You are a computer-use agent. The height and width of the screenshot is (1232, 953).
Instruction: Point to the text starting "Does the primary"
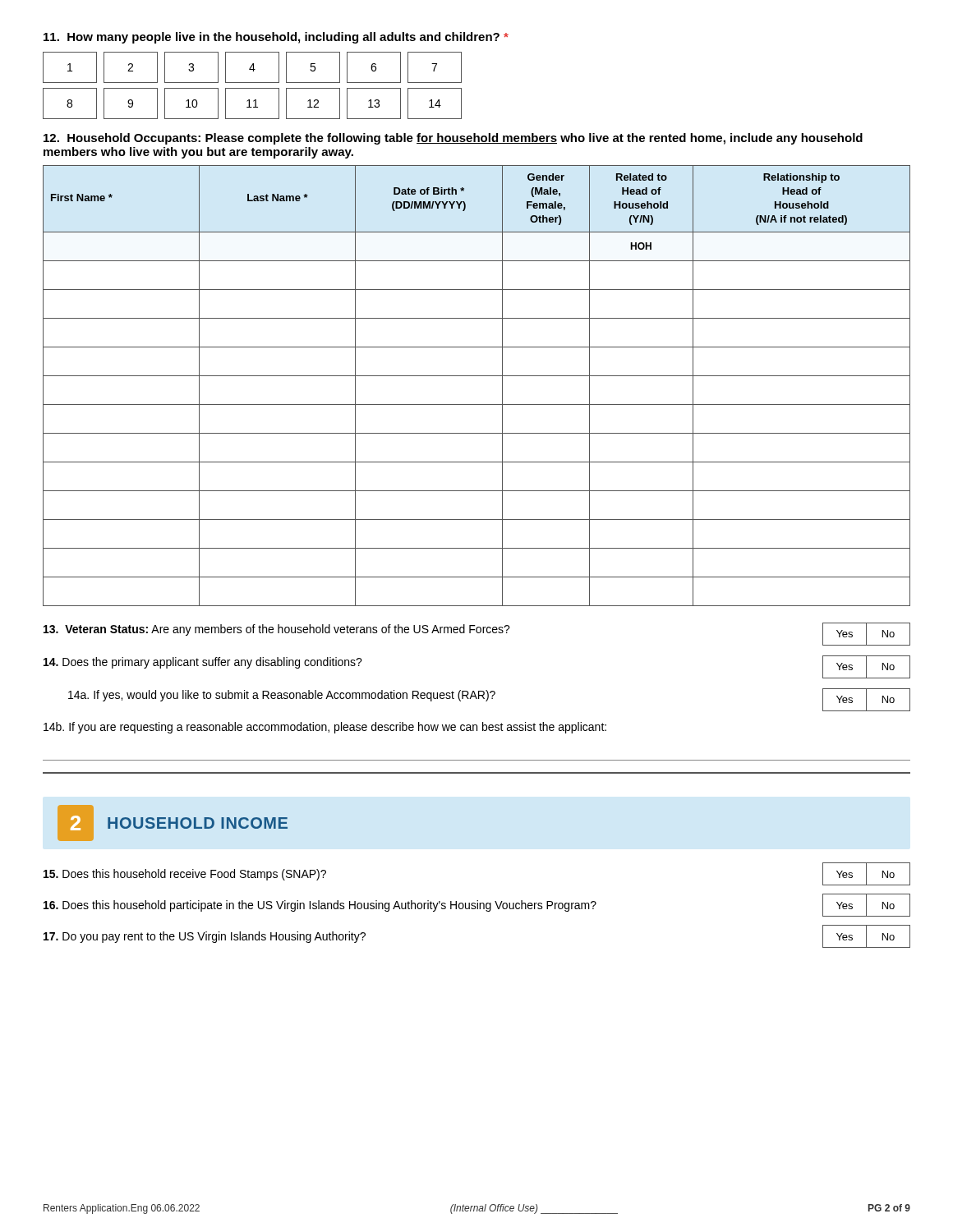click(x=197, y=666)
